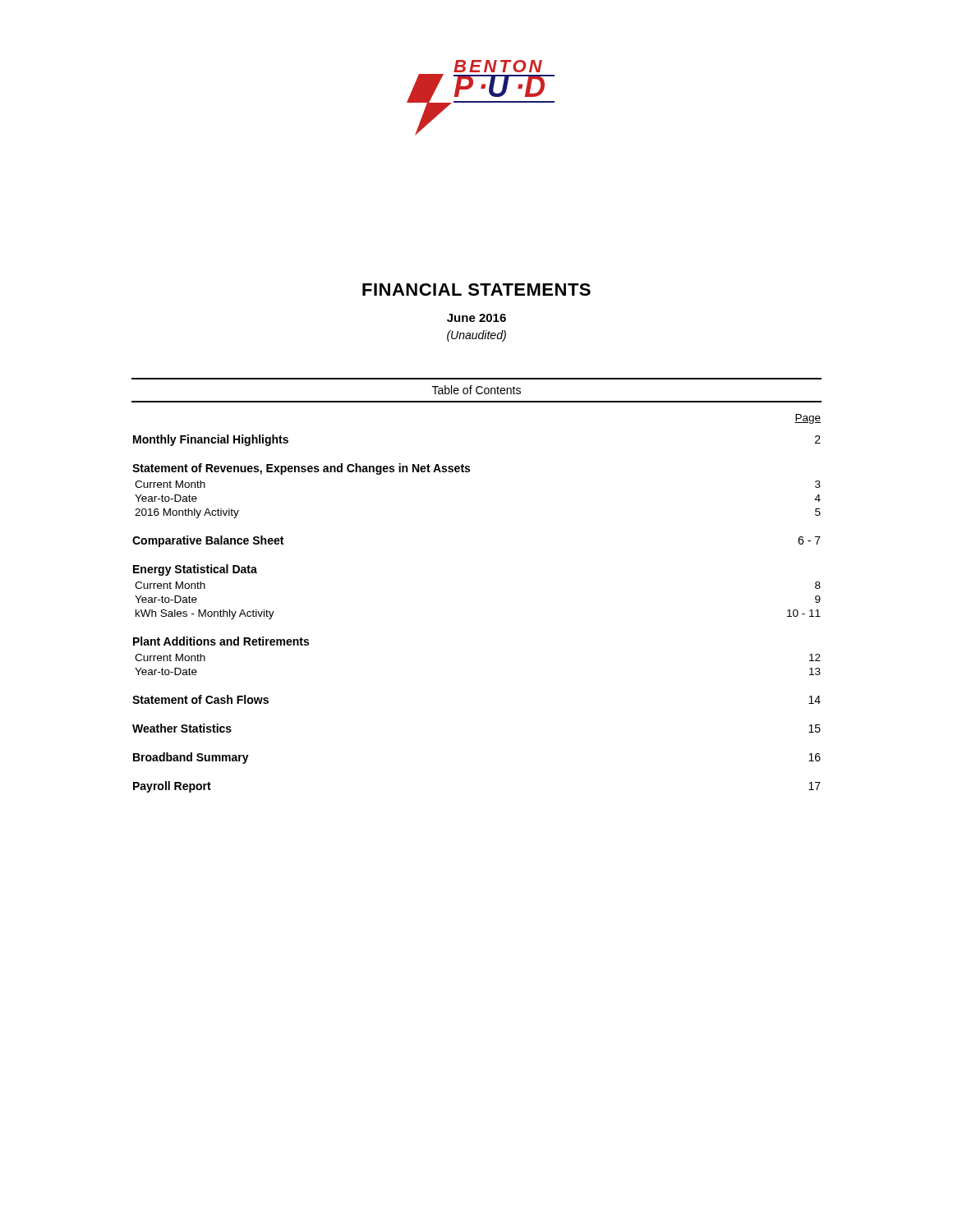Click on the region starting "Monthly Financial Highlights 2"

pyautogui.click(x=215, y=439)
